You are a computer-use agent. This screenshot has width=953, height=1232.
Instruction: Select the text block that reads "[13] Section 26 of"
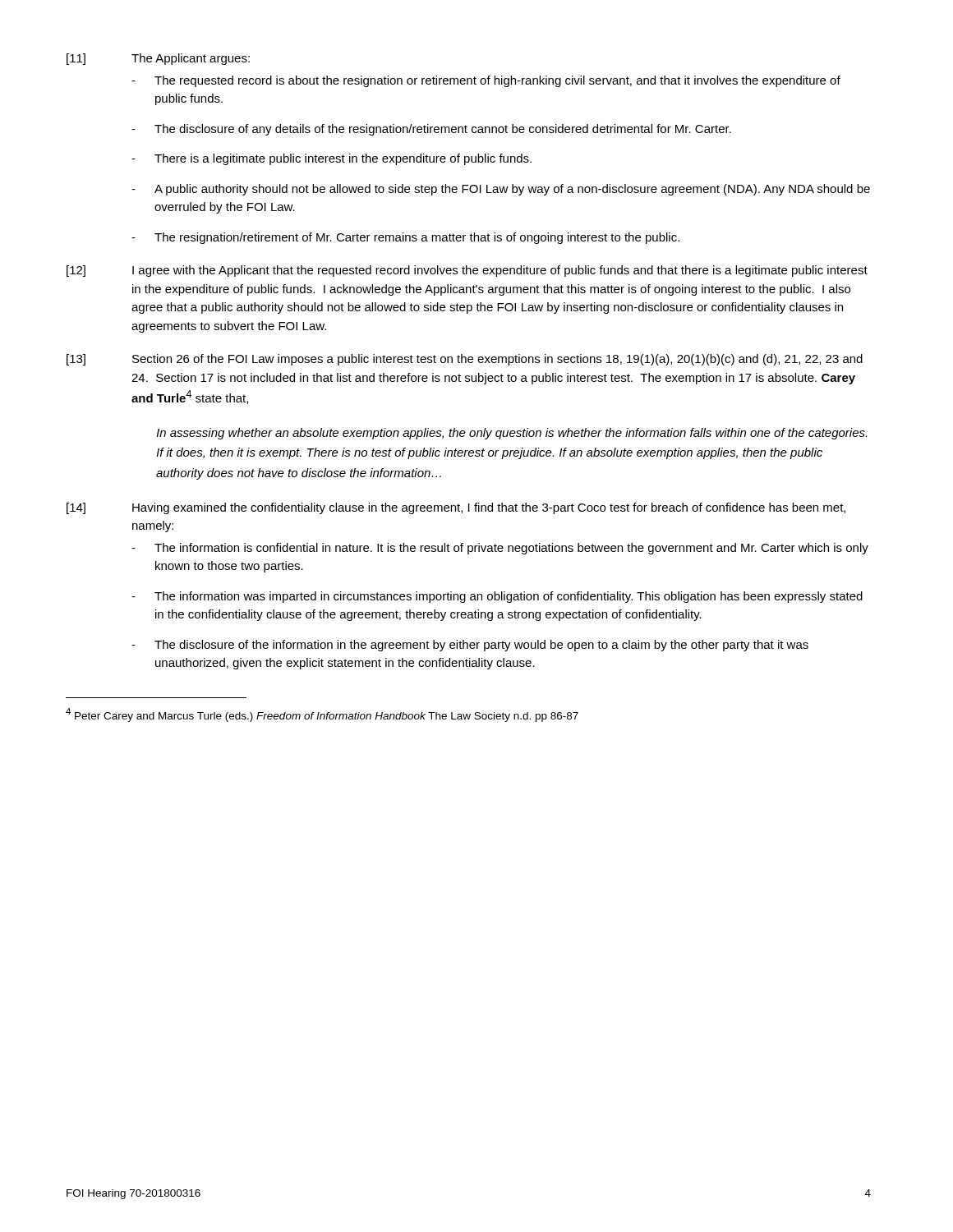coord(468,379)
